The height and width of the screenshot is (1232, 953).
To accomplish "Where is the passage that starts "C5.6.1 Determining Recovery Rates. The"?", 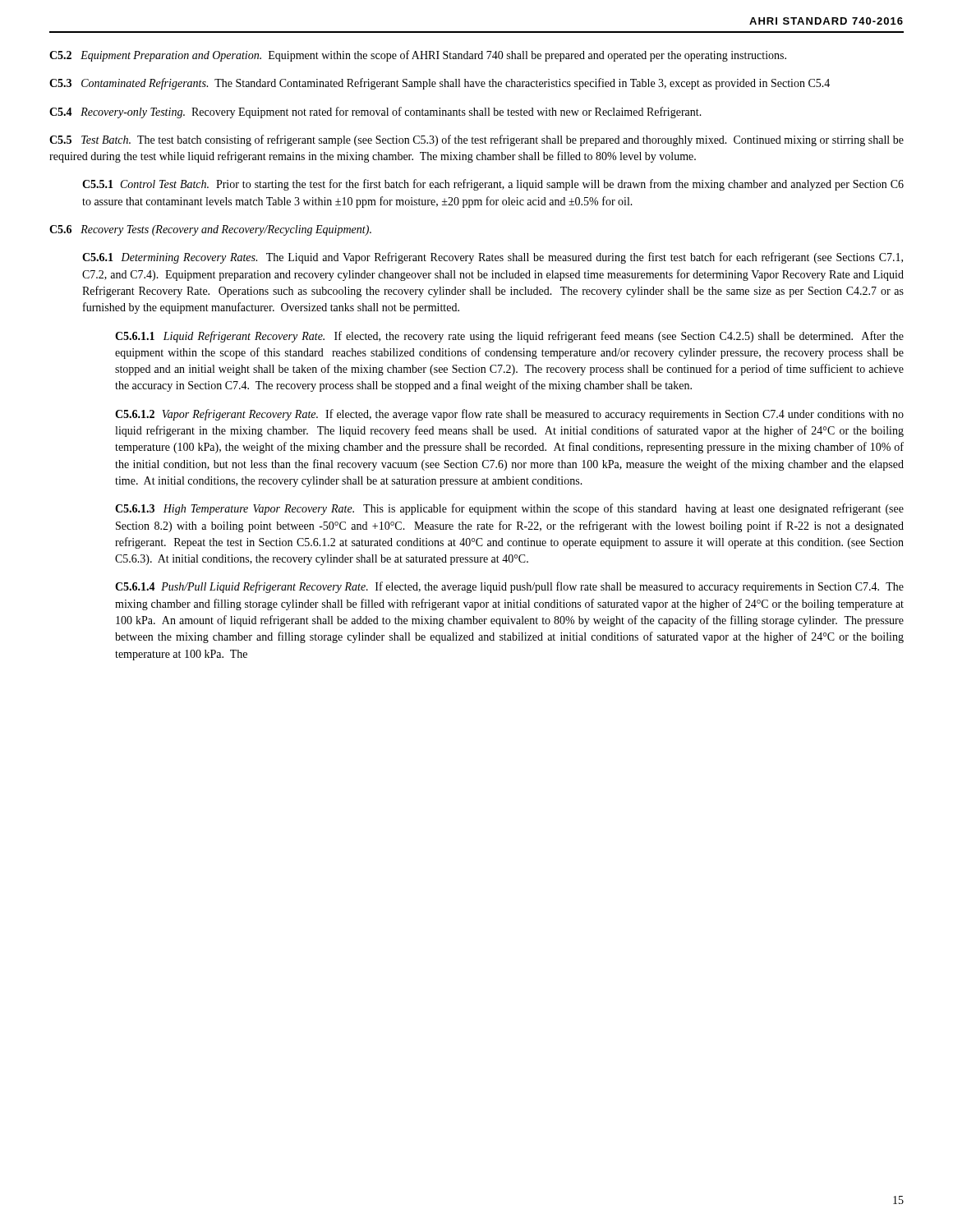I will (x=493, y=283).
